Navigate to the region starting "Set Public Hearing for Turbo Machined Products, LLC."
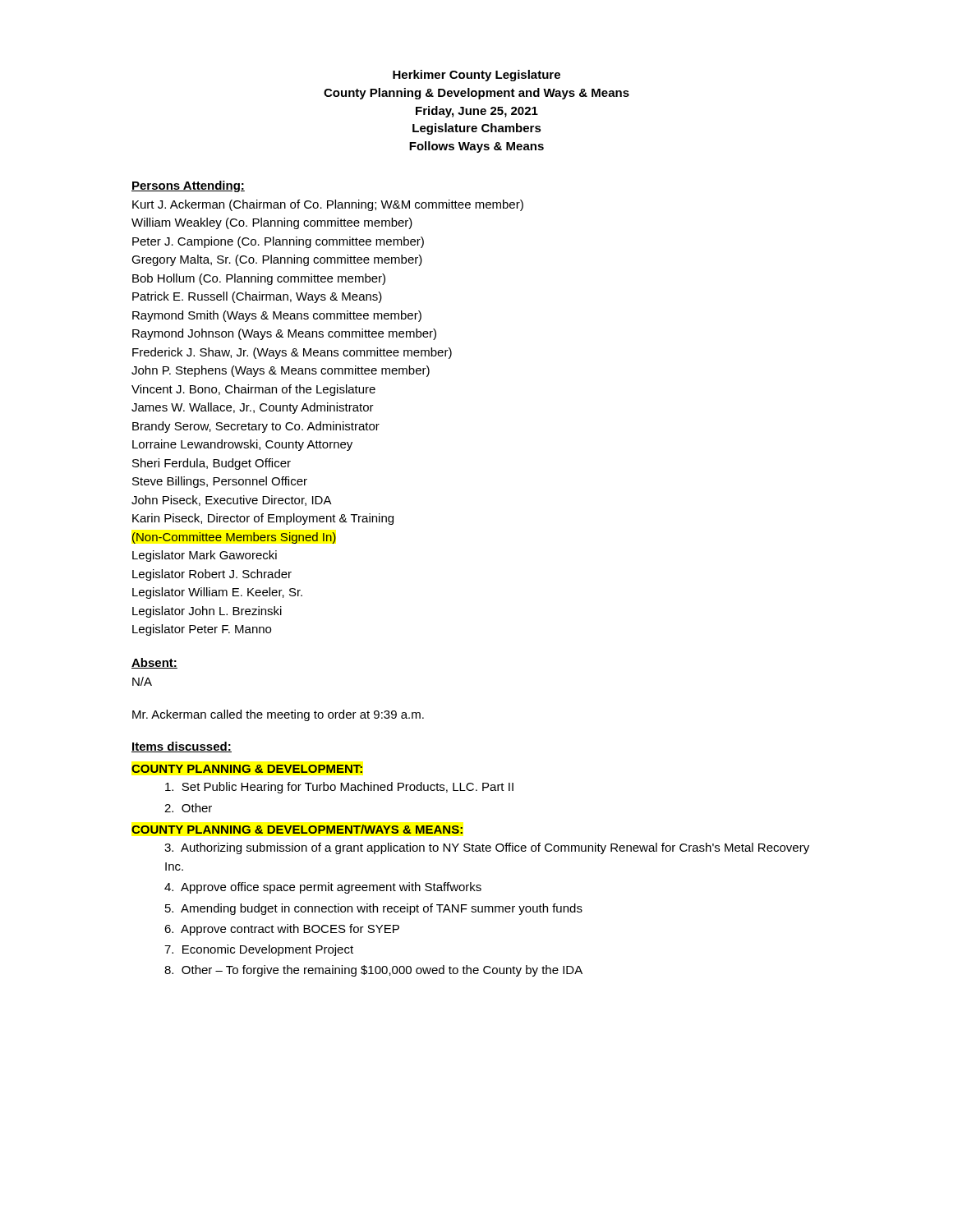 (339, 787)
